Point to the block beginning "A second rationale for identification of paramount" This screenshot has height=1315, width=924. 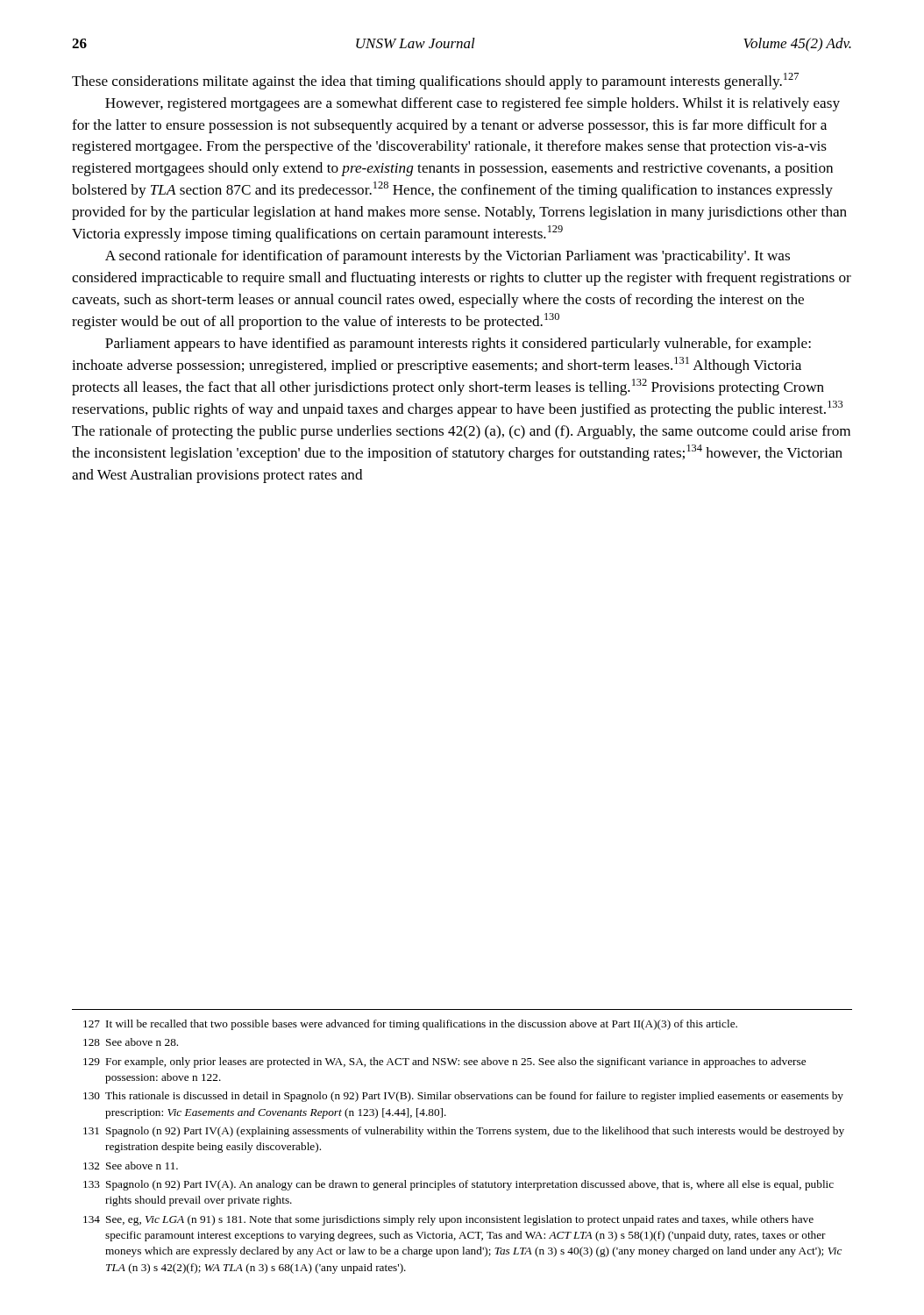coord(462,289)
